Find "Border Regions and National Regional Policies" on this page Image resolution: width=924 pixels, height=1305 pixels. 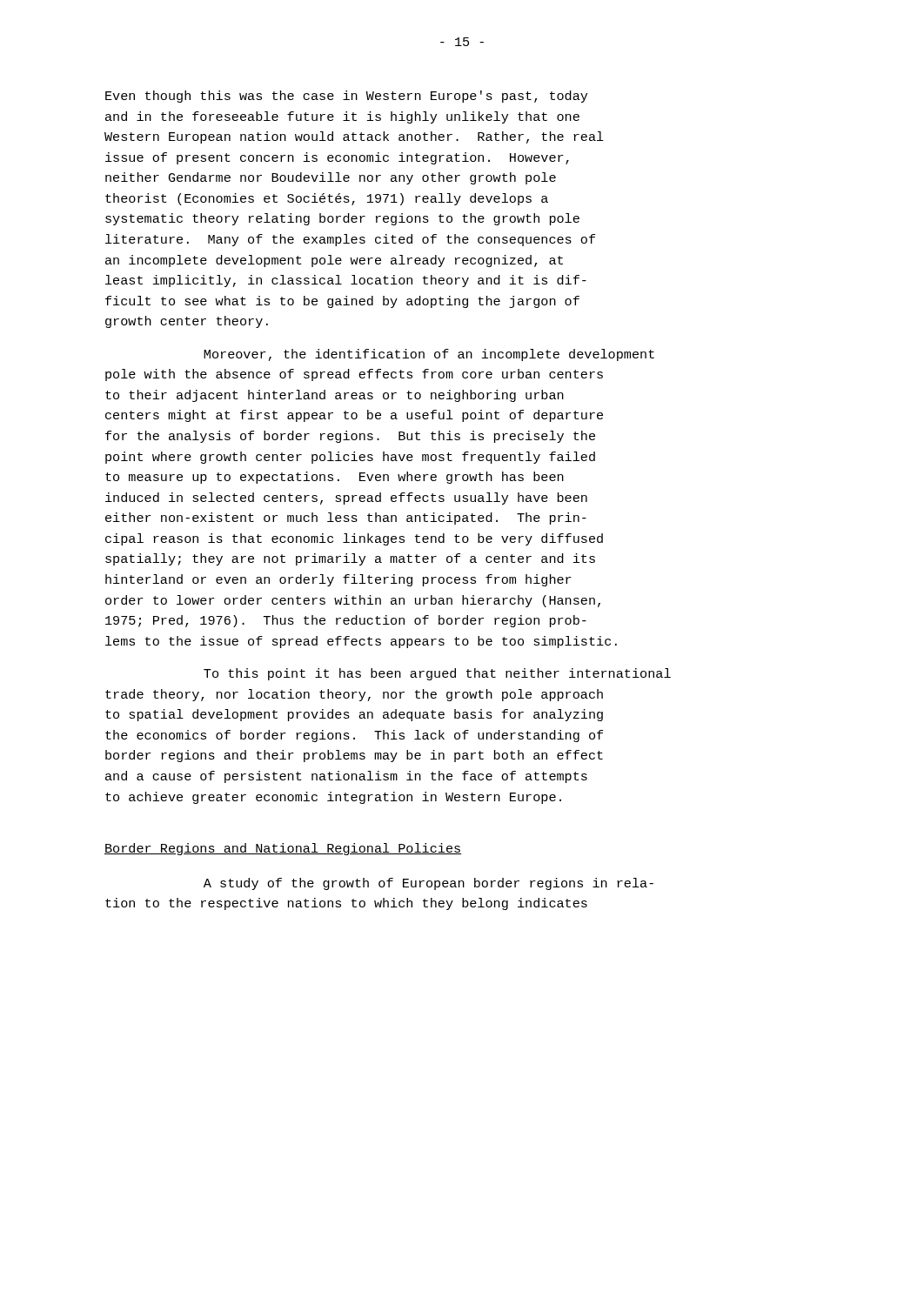[283, 849]
